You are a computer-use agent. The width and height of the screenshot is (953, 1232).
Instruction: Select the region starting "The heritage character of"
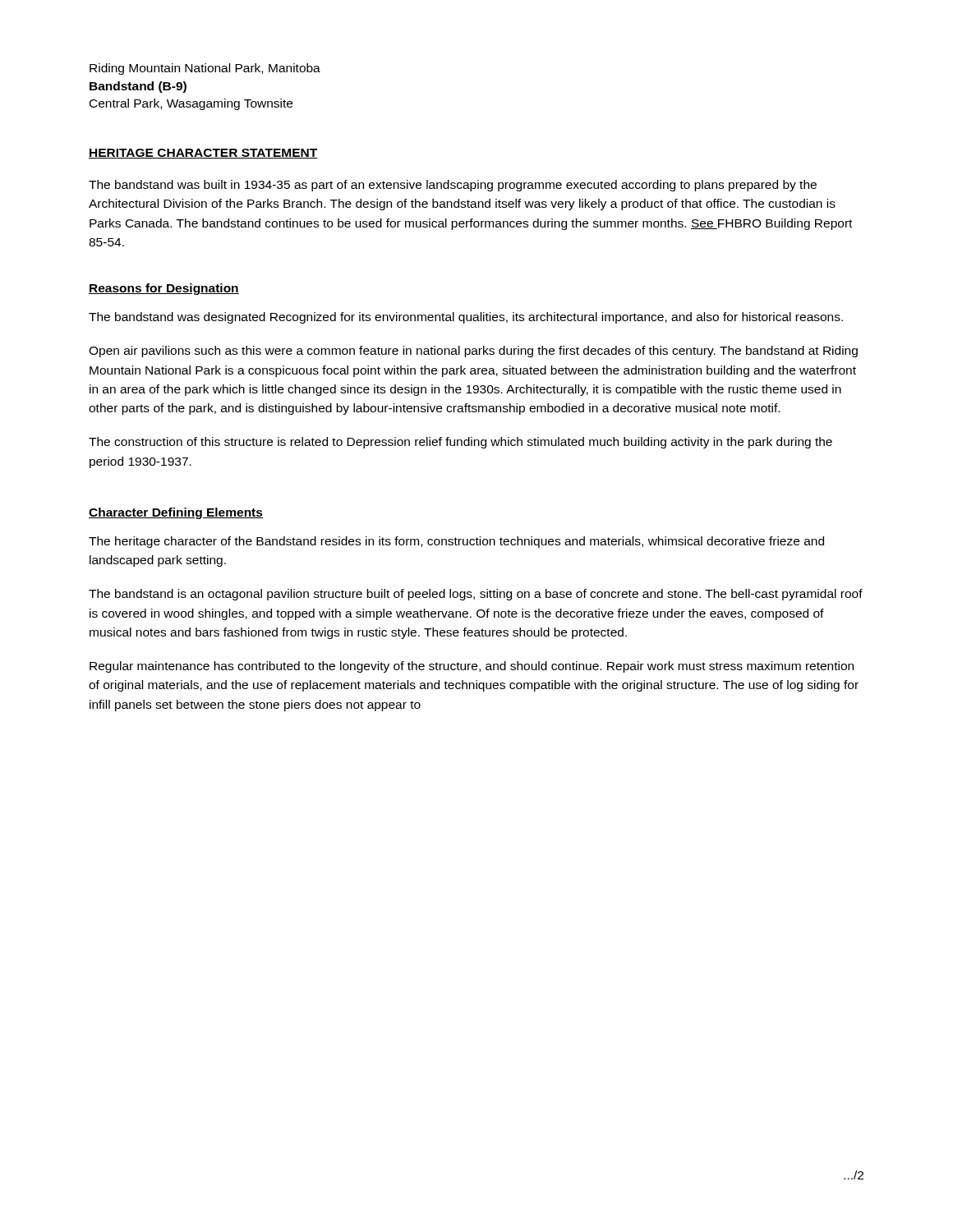pos(457,550)
